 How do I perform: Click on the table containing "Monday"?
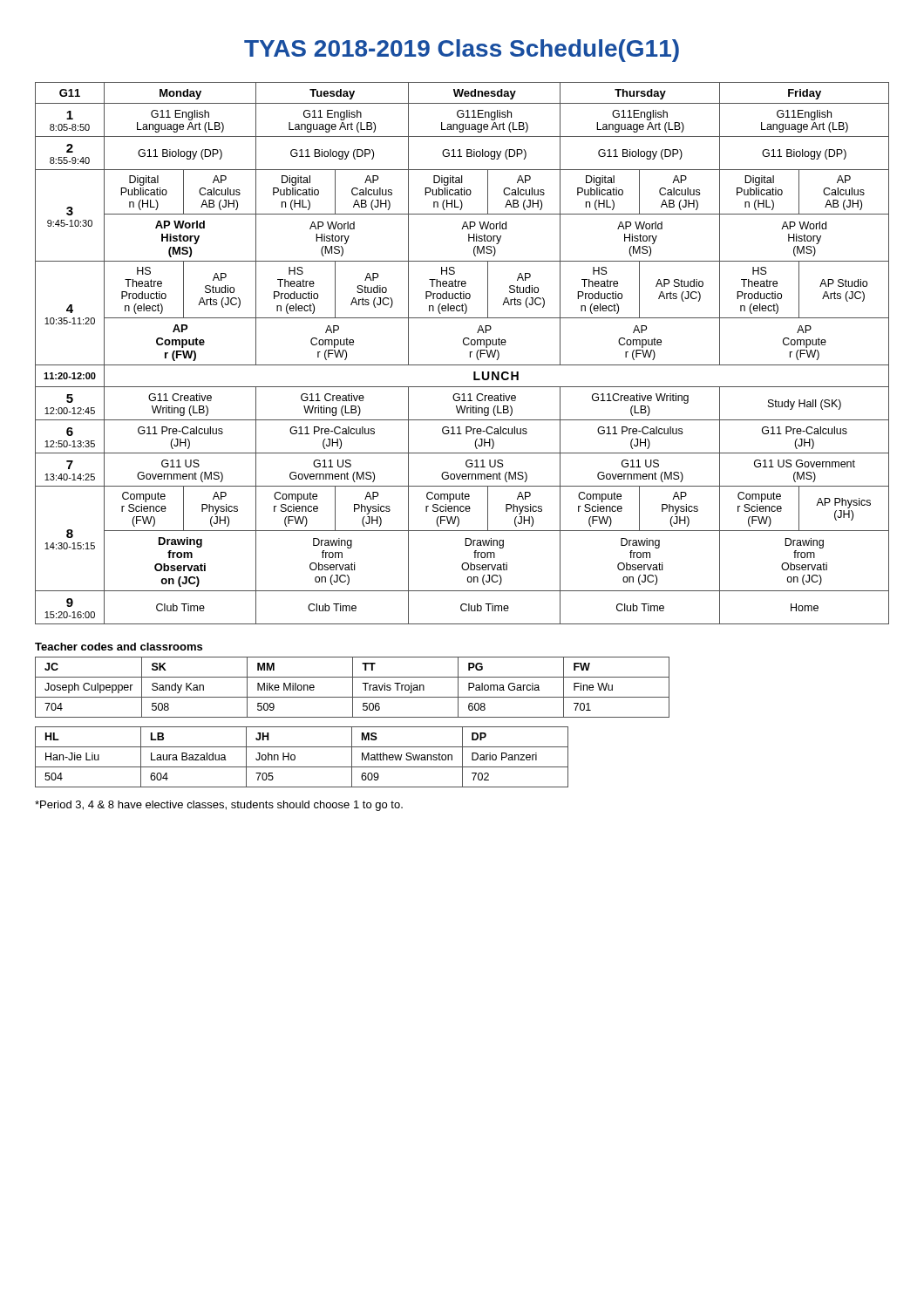462,353
